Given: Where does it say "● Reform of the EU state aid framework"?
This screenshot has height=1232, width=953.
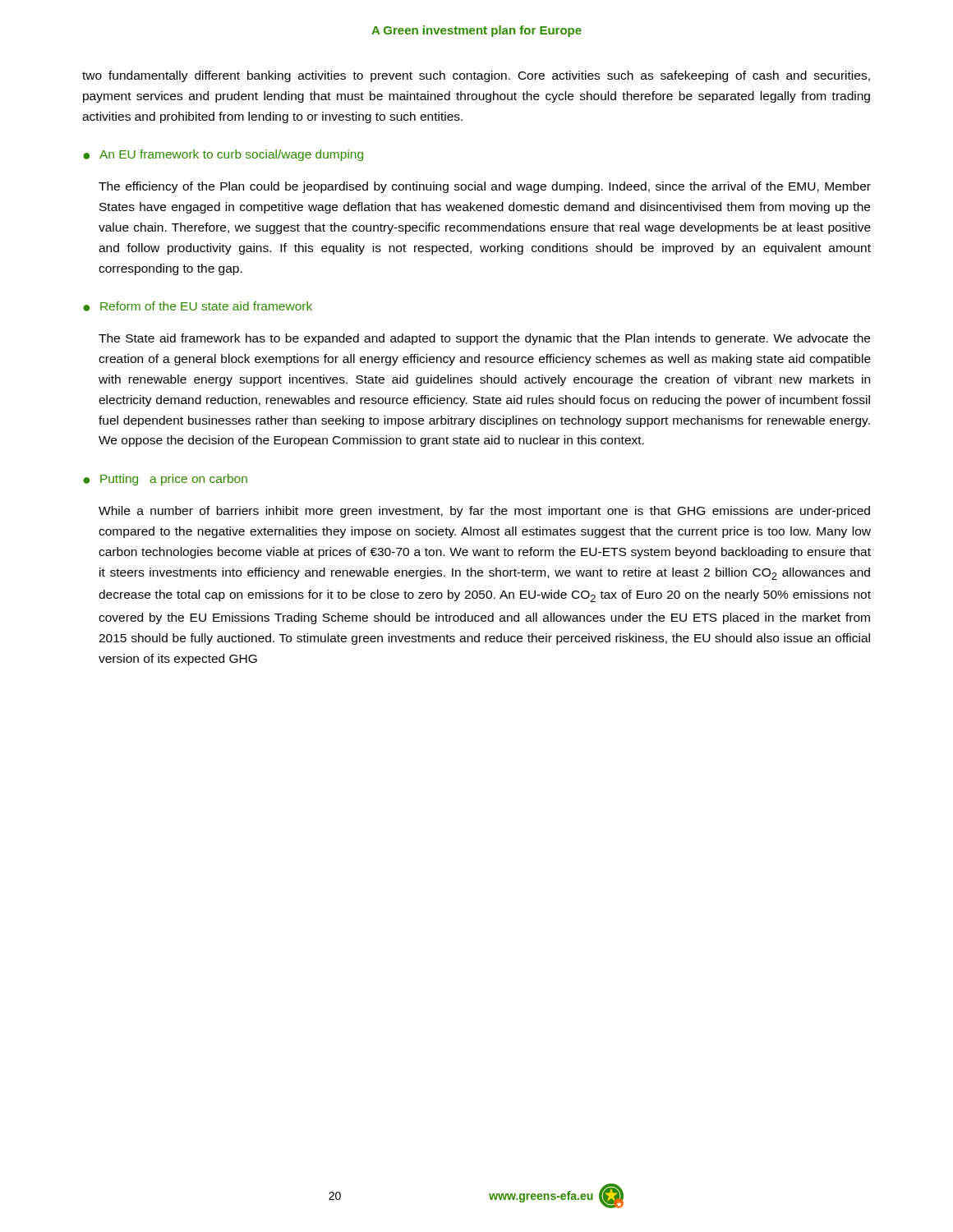Looking at the screenshot, I should coord(197,308).
